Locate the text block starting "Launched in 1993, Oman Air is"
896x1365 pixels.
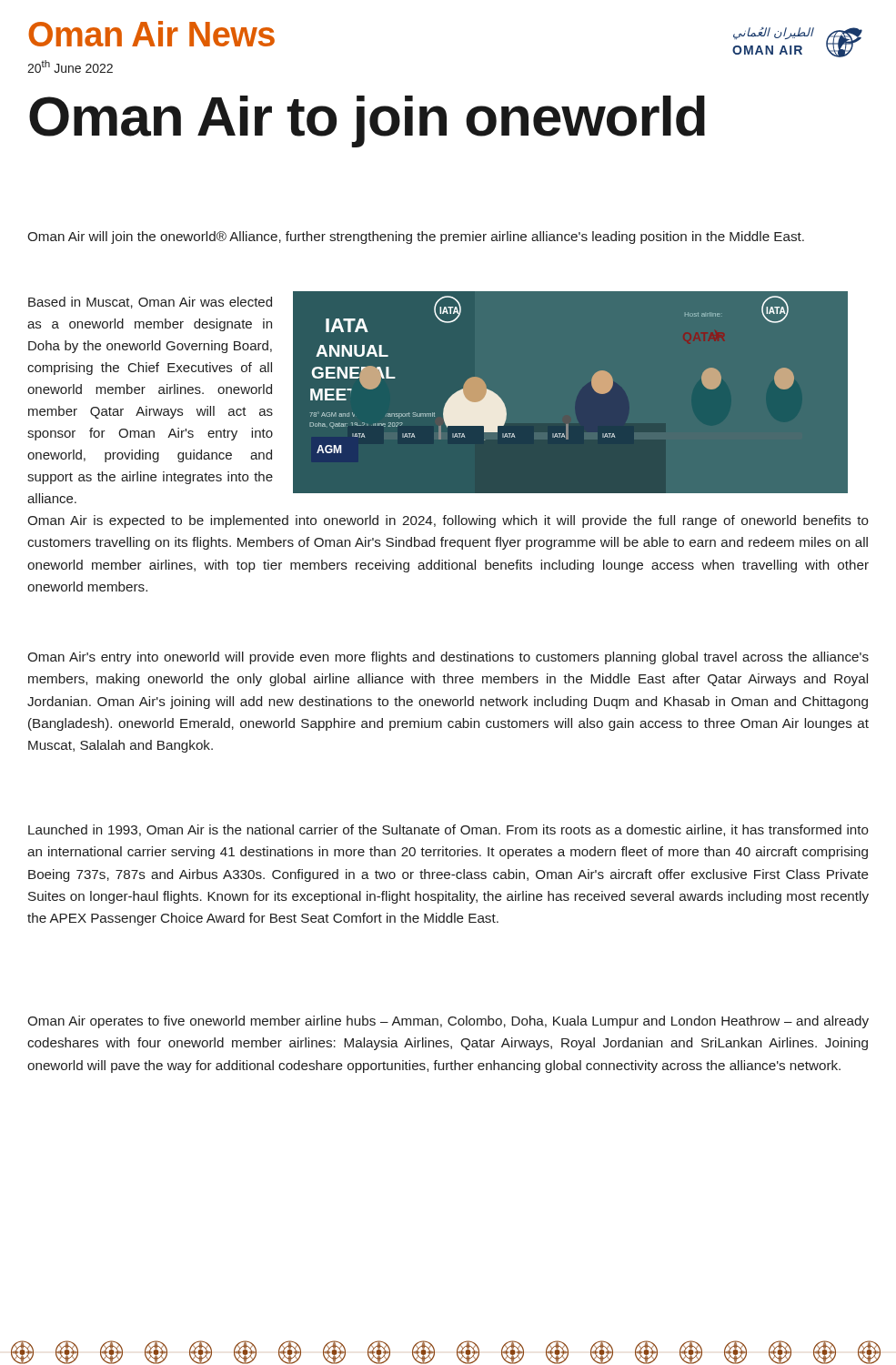(x=448, y=874)
